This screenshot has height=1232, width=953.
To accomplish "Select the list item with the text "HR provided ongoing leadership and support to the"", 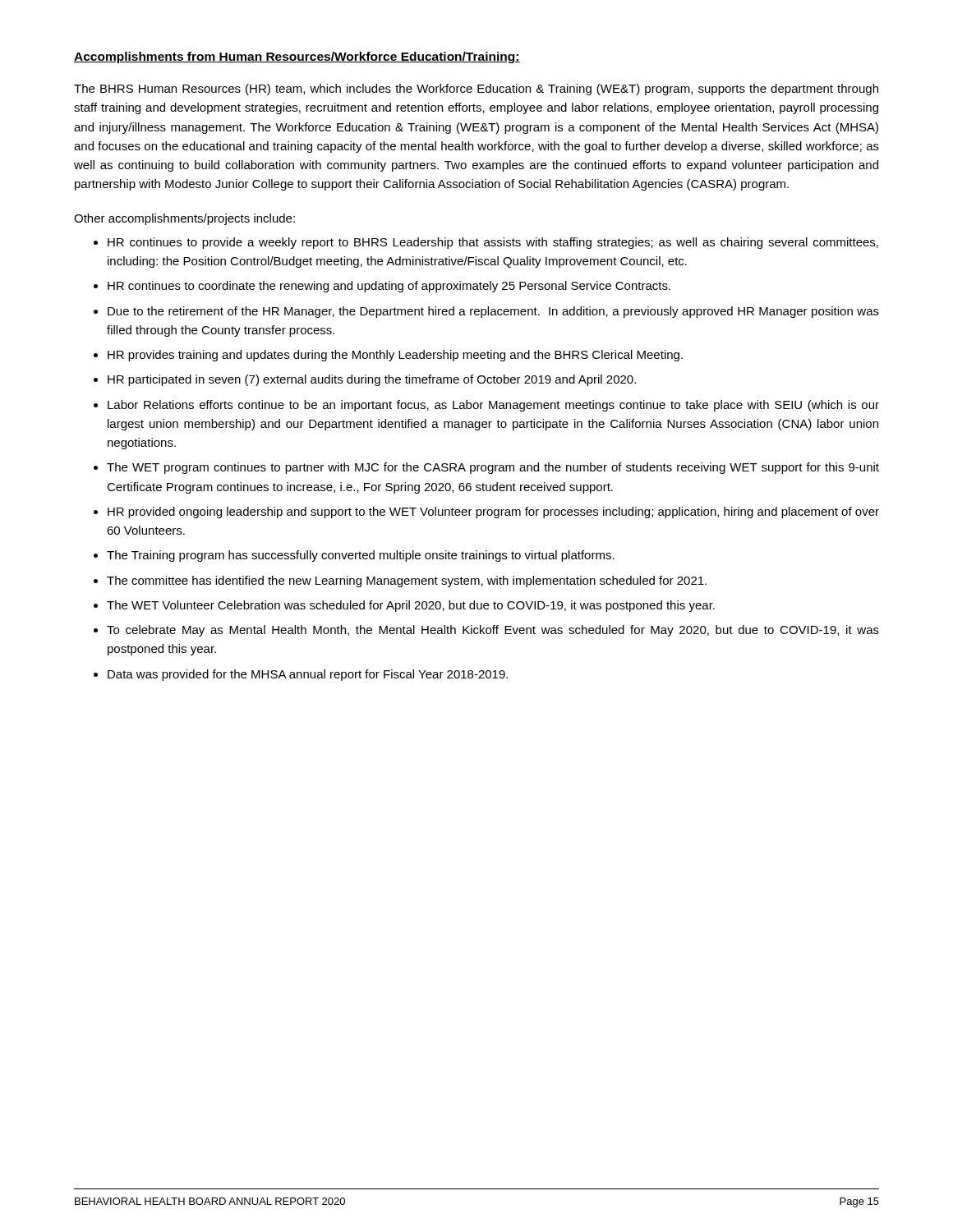I will point(493,521).
